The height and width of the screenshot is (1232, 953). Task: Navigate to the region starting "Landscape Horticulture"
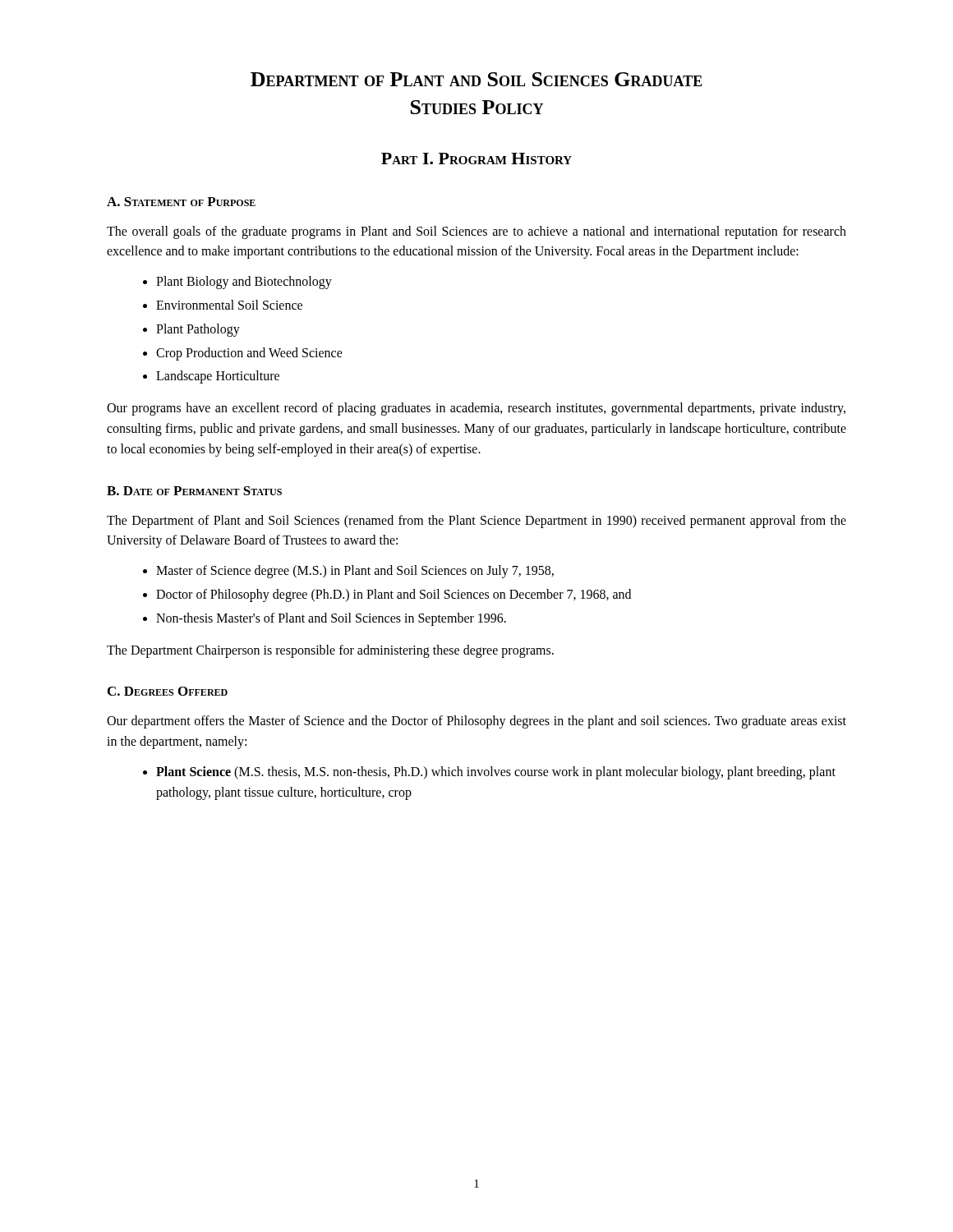(218, 376)
